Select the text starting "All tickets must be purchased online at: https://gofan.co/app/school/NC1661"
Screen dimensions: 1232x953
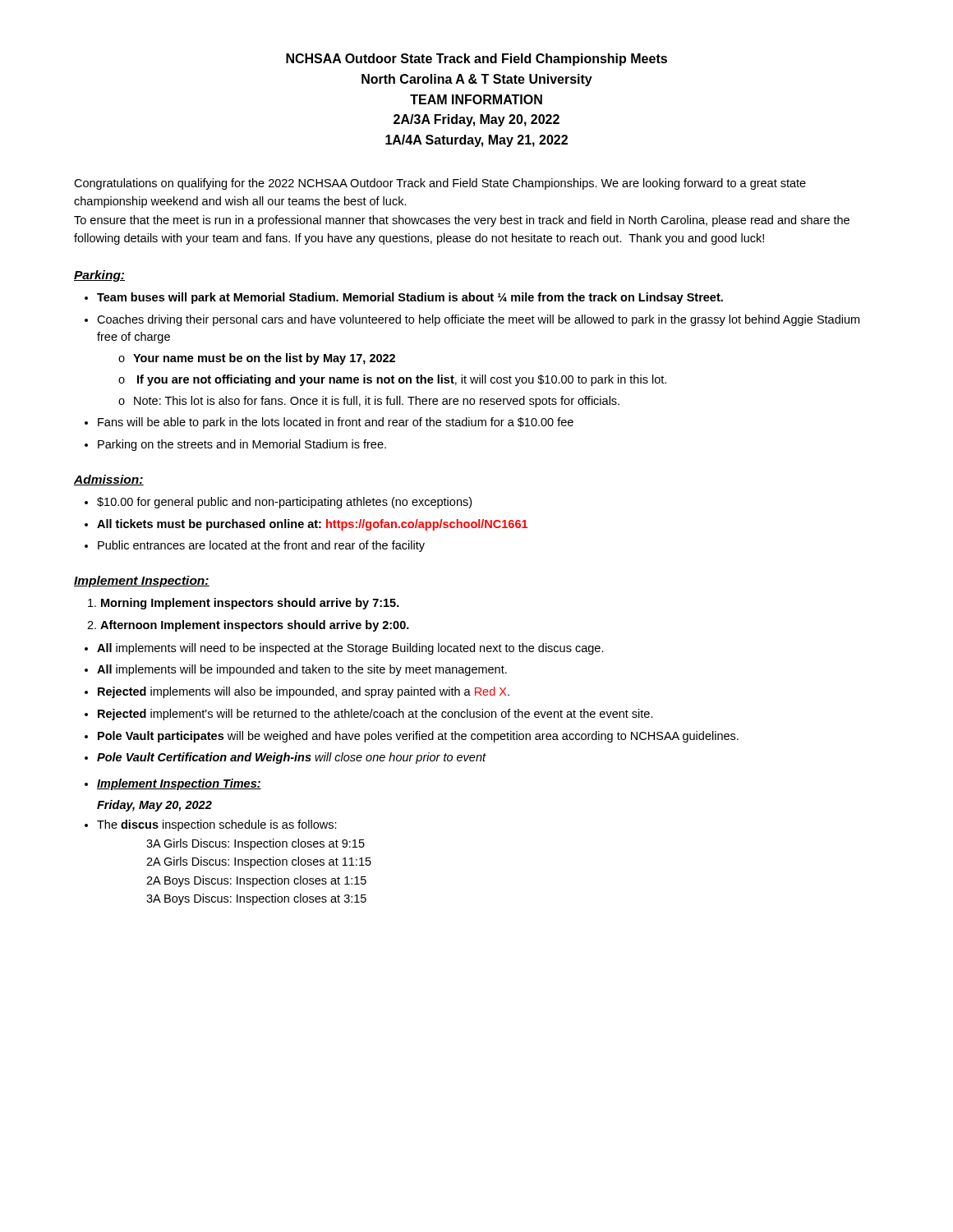pos(312,524)
